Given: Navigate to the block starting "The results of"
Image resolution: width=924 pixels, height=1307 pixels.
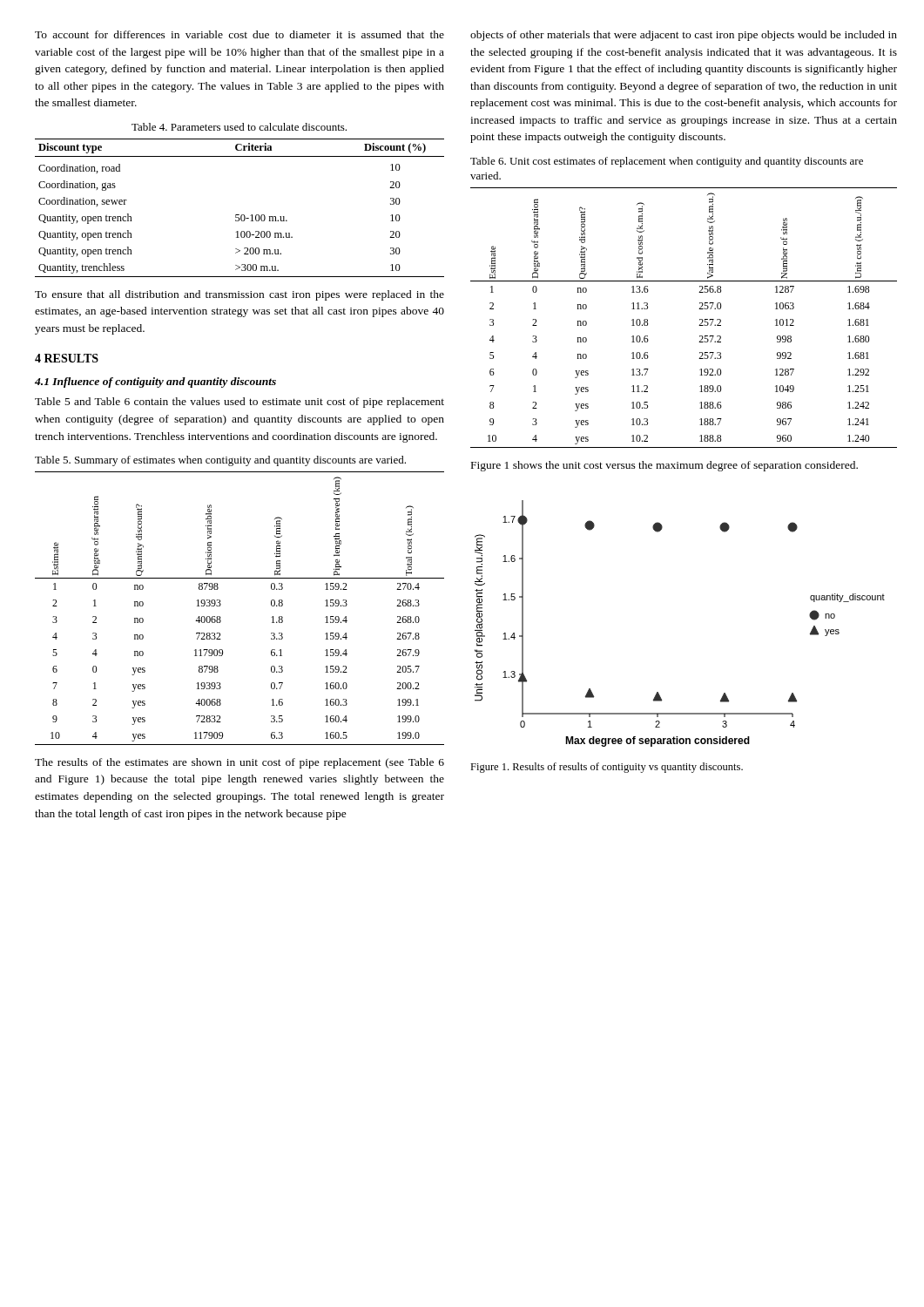Looking at the screenshot, I should 240,787.
